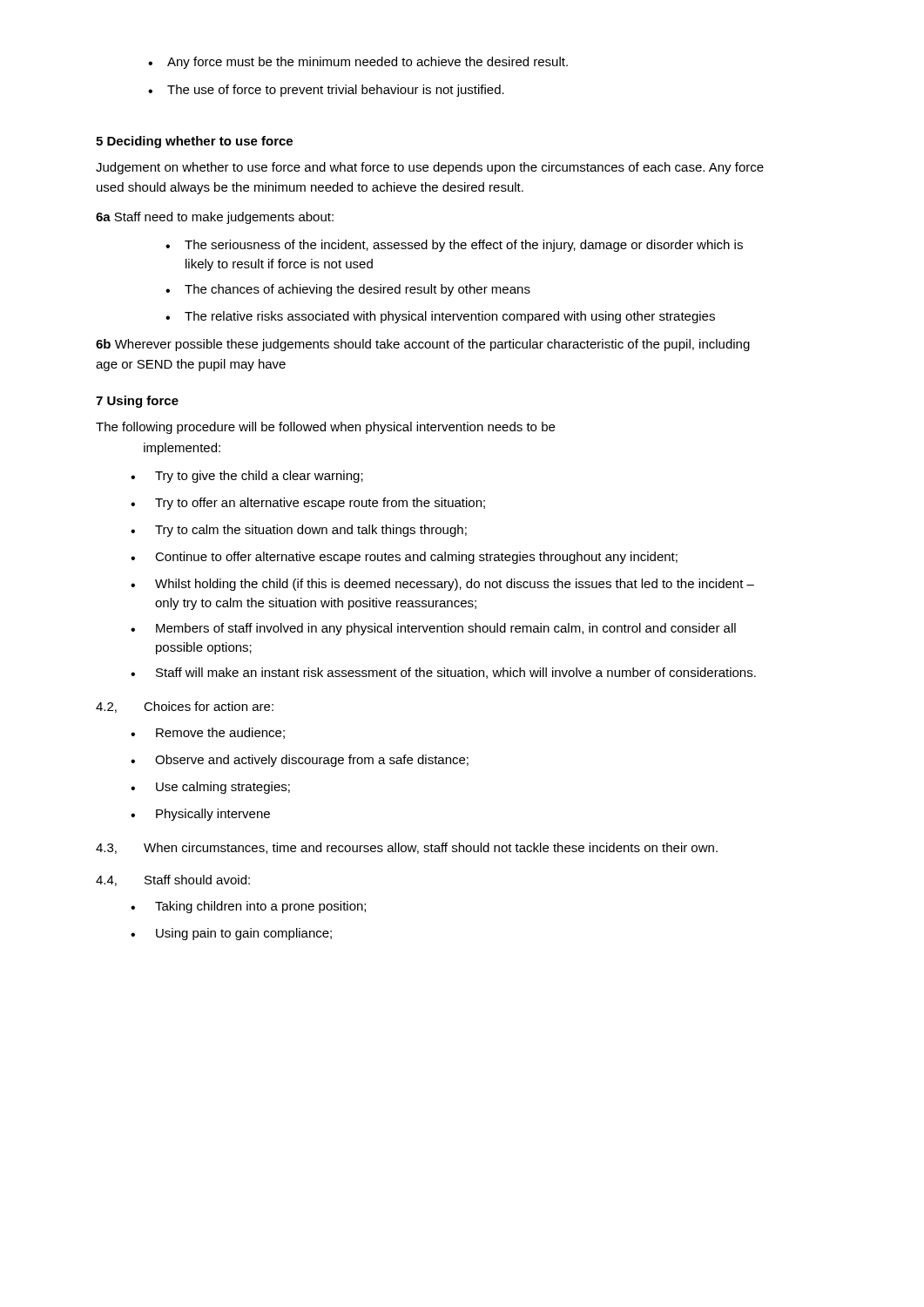Locate the list item that reads "• Taking children into a"

(248, 907)
